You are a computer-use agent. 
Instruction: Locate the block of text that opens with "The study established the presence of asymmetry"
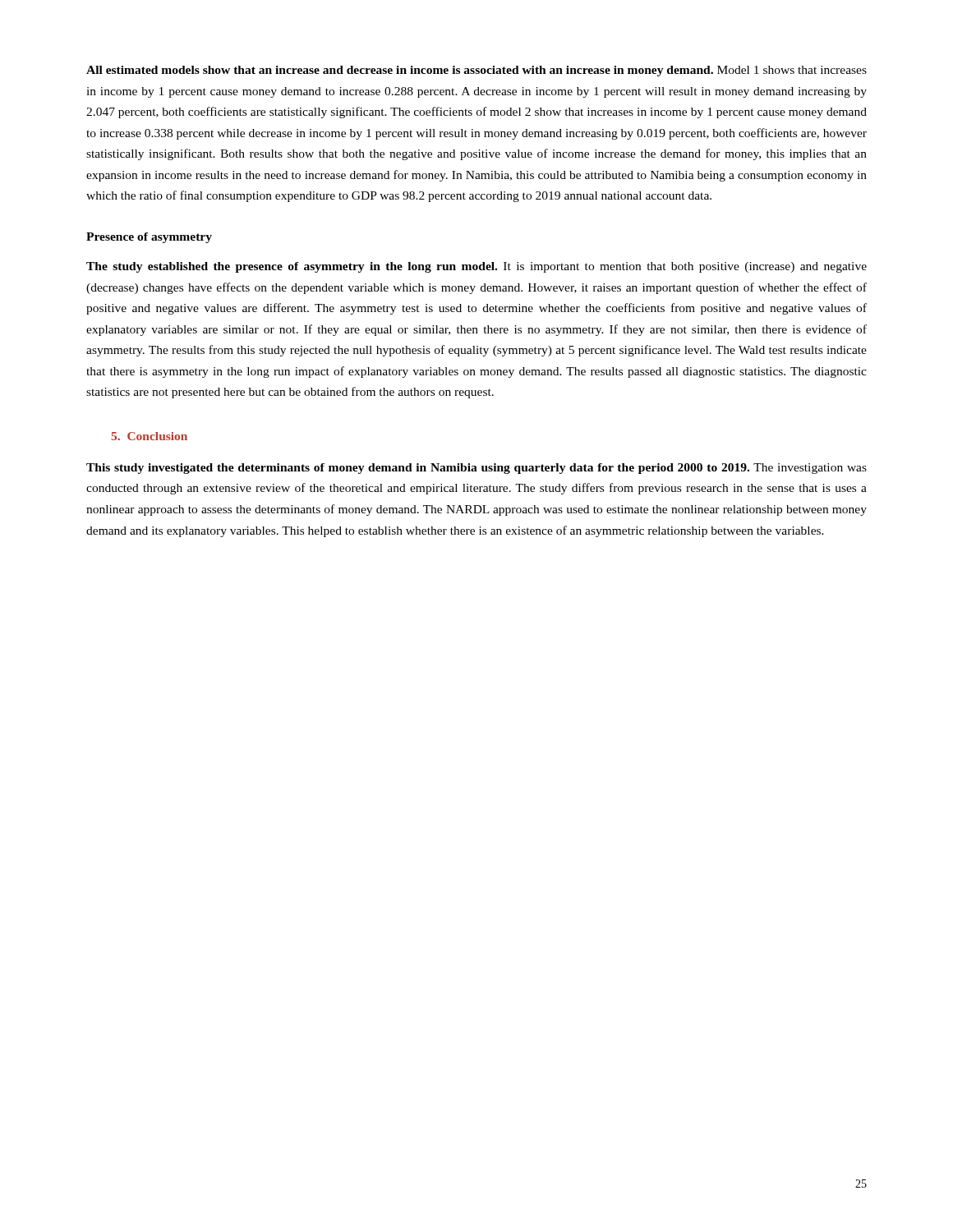pos(476,329)
